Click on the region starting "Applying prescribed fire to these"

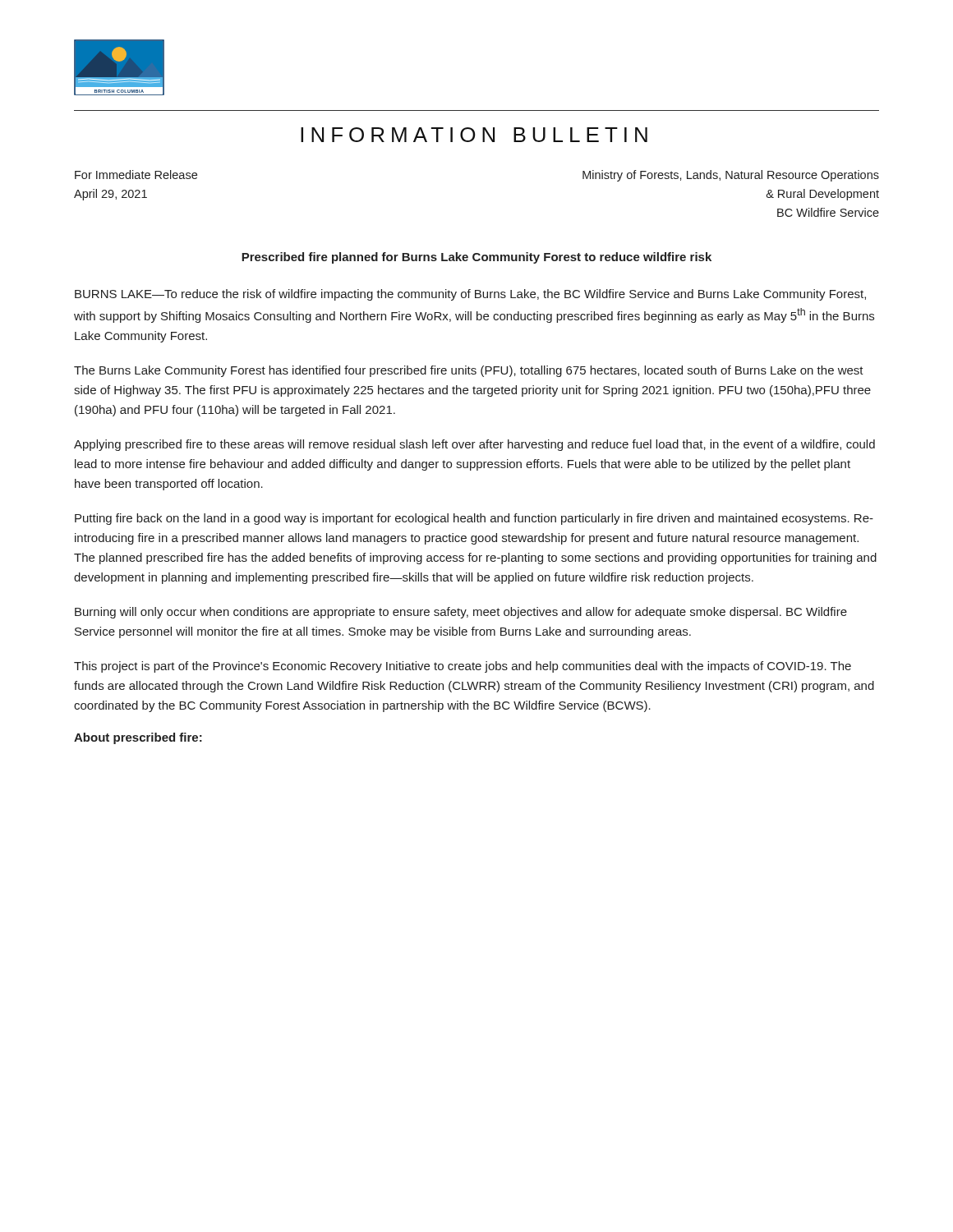(x=475, y=464)
